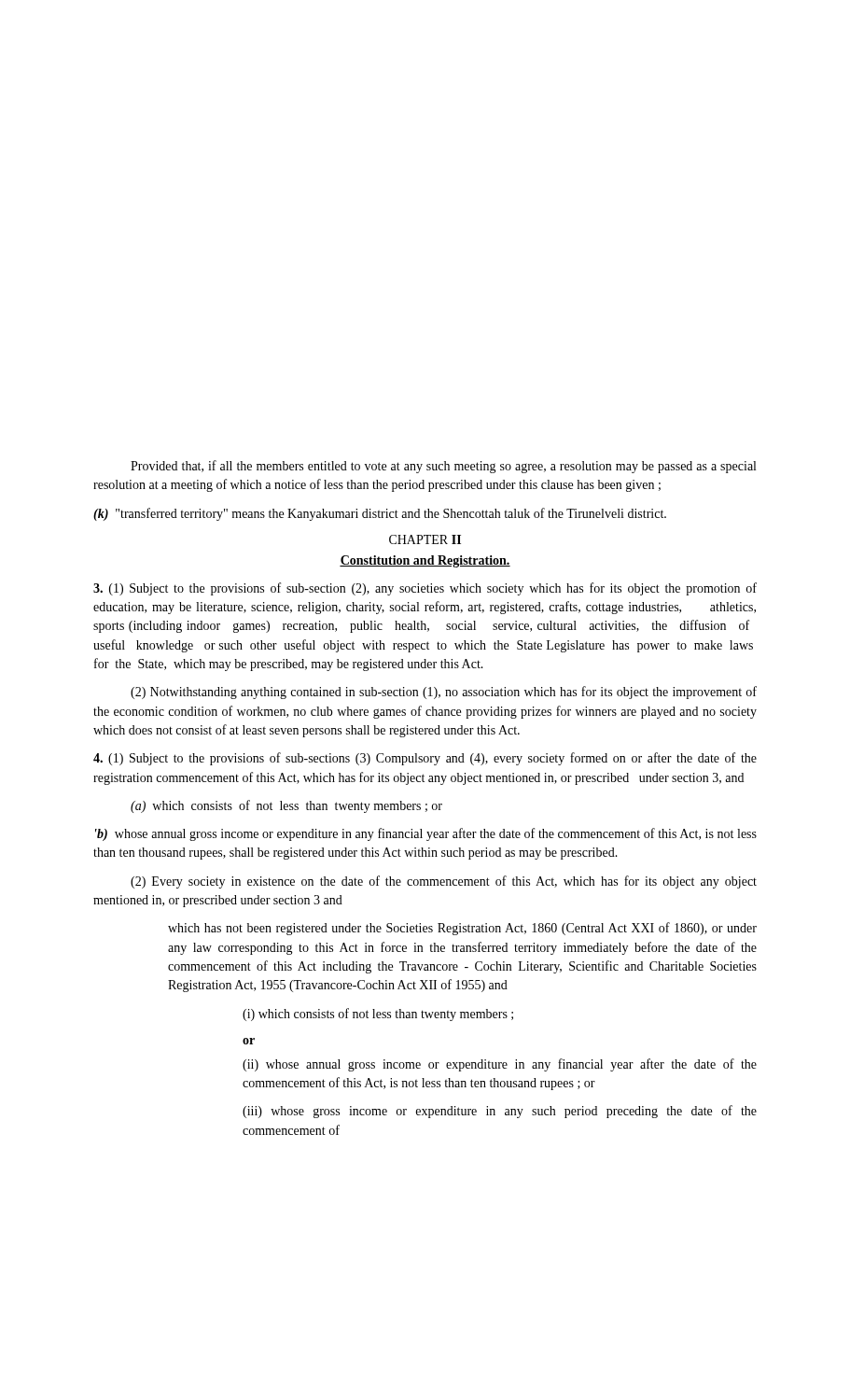Viewport: 850px width, 1400px height.
Task: Navigate to the text block starting "'b) whose annual gross income or"
Action: coord(425,844)
